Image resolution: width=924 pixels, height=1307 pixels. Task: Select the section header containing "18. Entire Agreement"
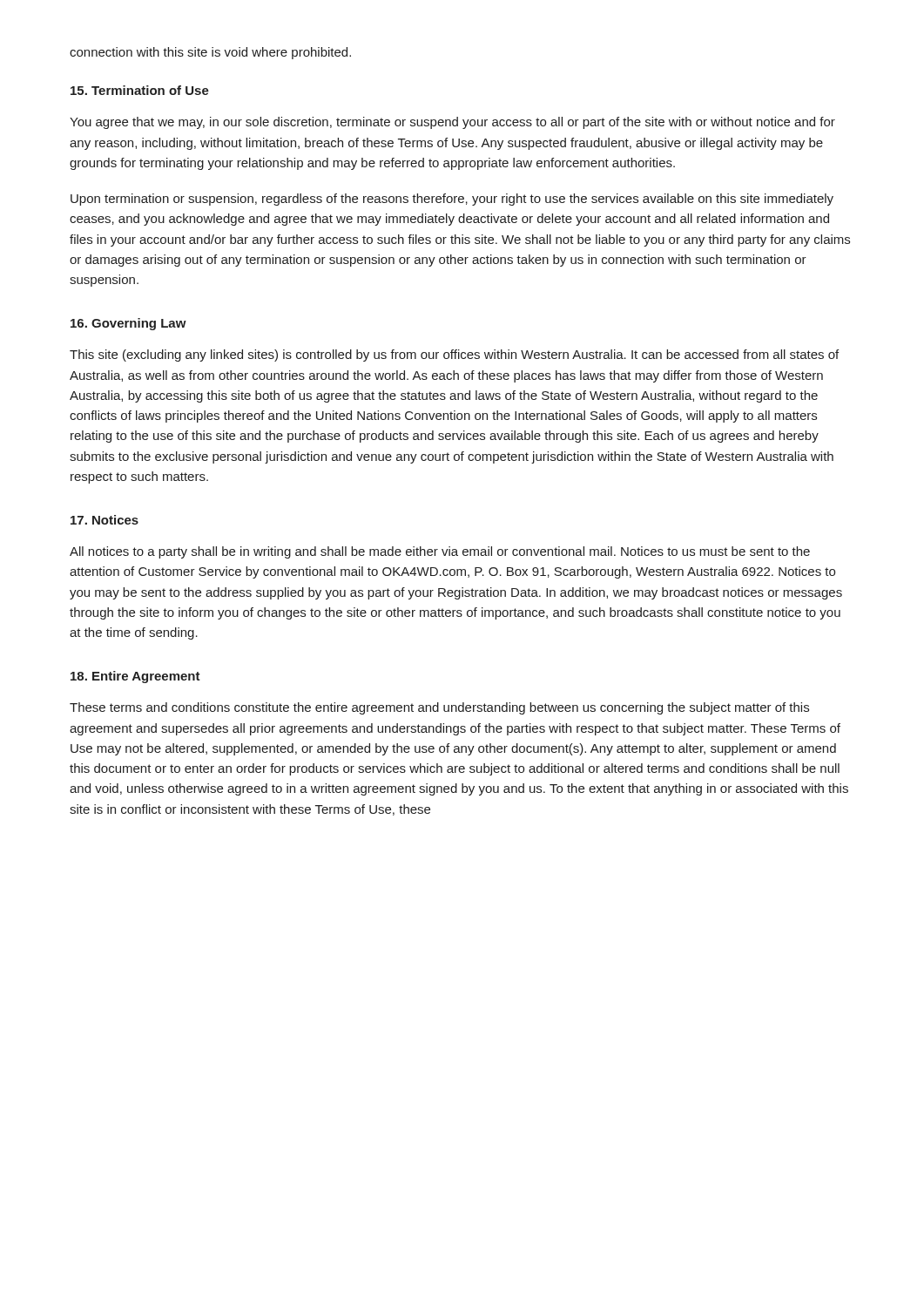coord(135,676)
